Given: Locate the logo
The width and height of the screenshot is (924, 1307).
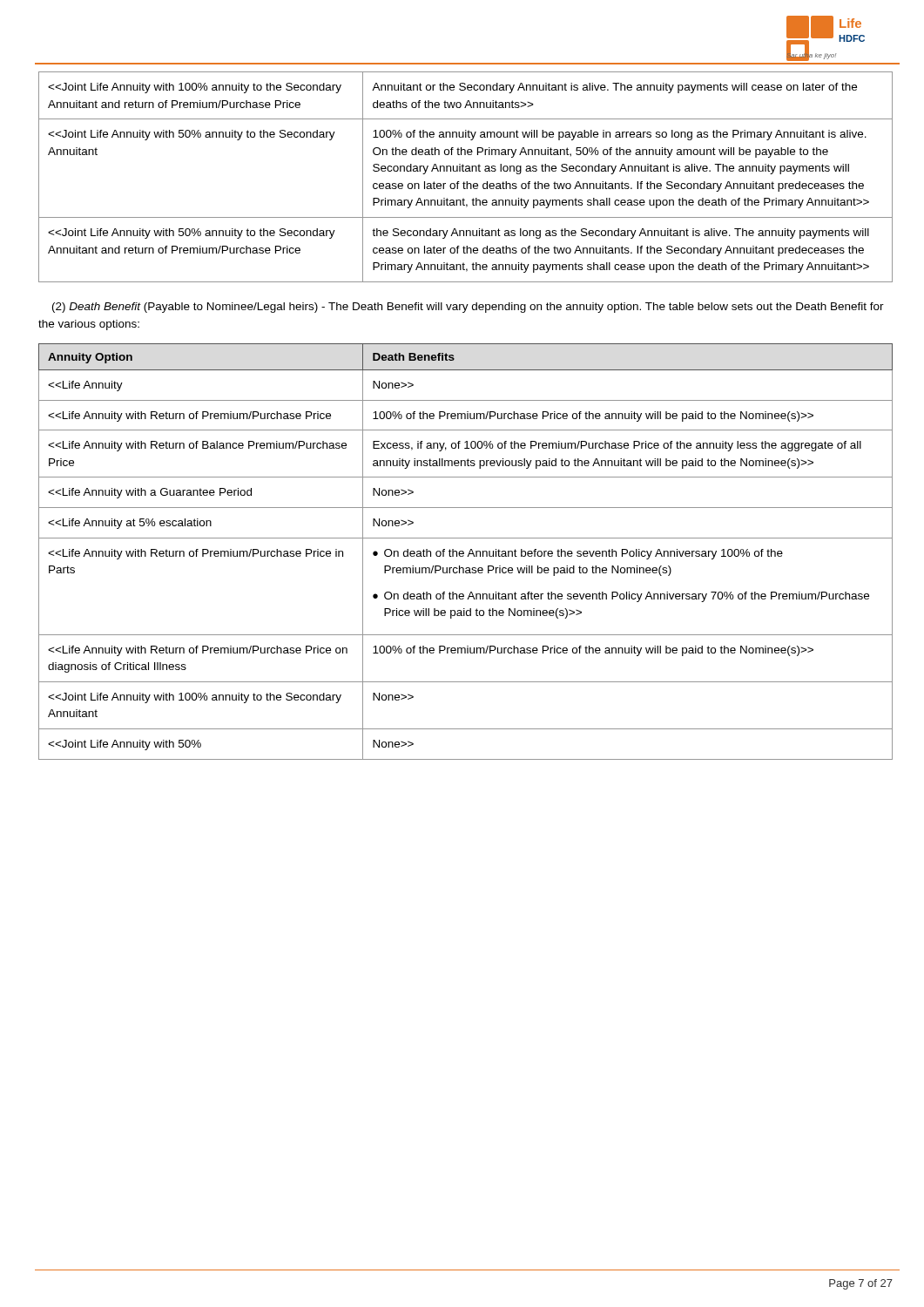Looking at the screenshot, I should pos(843,40).
